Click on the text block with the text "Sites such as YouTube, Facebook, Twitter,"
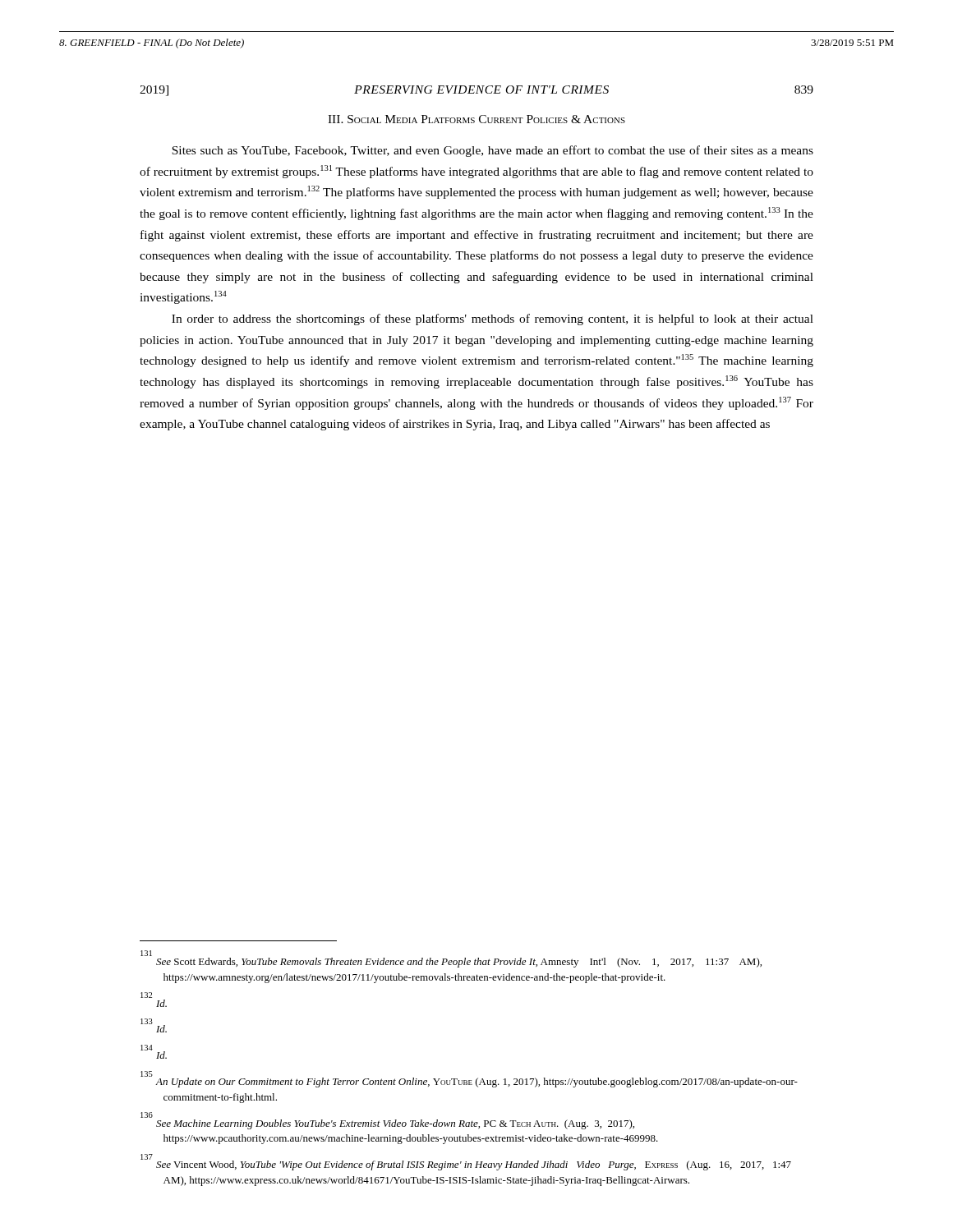This screenshot has height=1232, width=953. coord(476,224)
